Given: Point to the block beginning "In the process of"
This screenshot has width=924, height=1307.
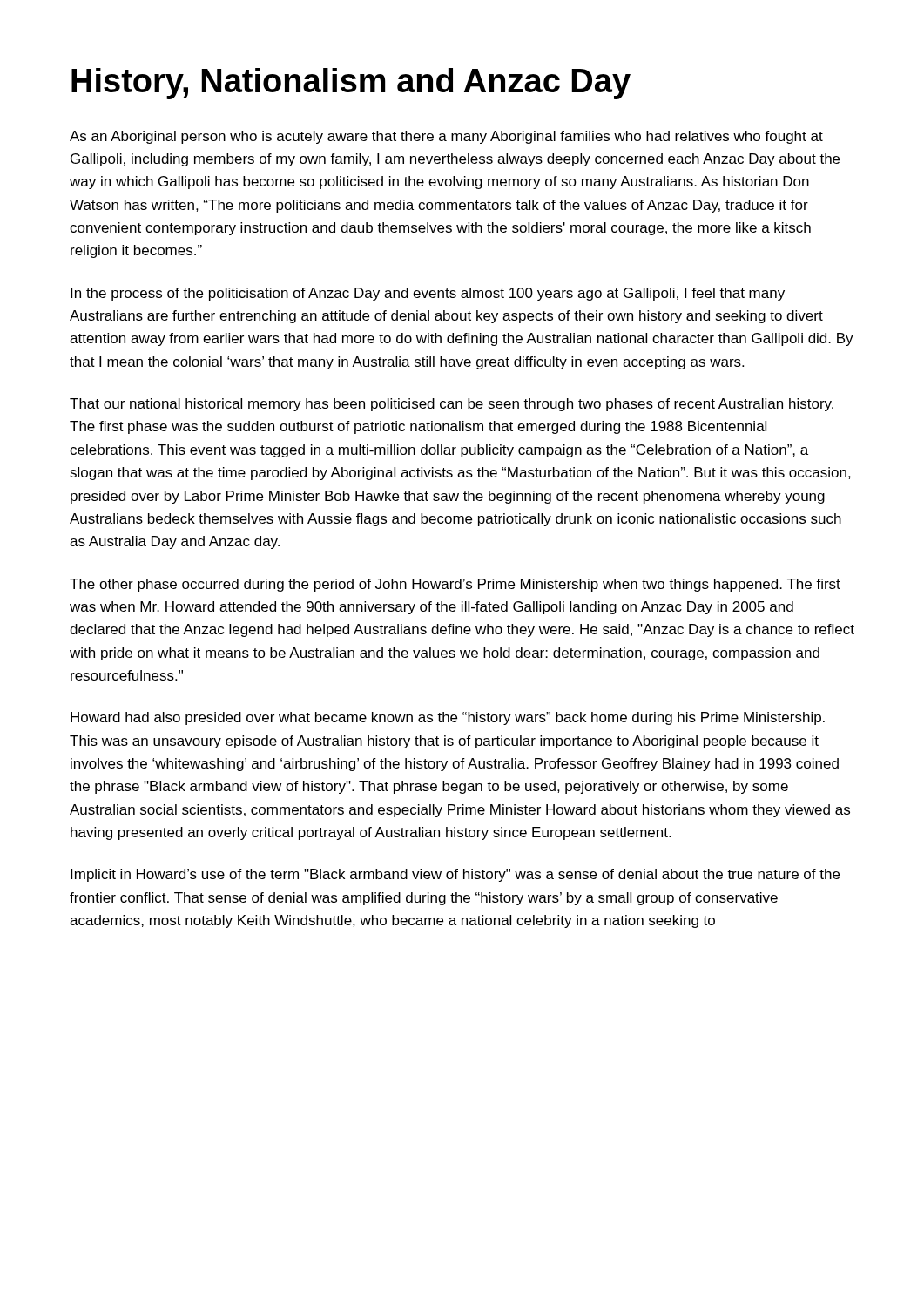Looking at the screenshot, I should tap(462, 328).
